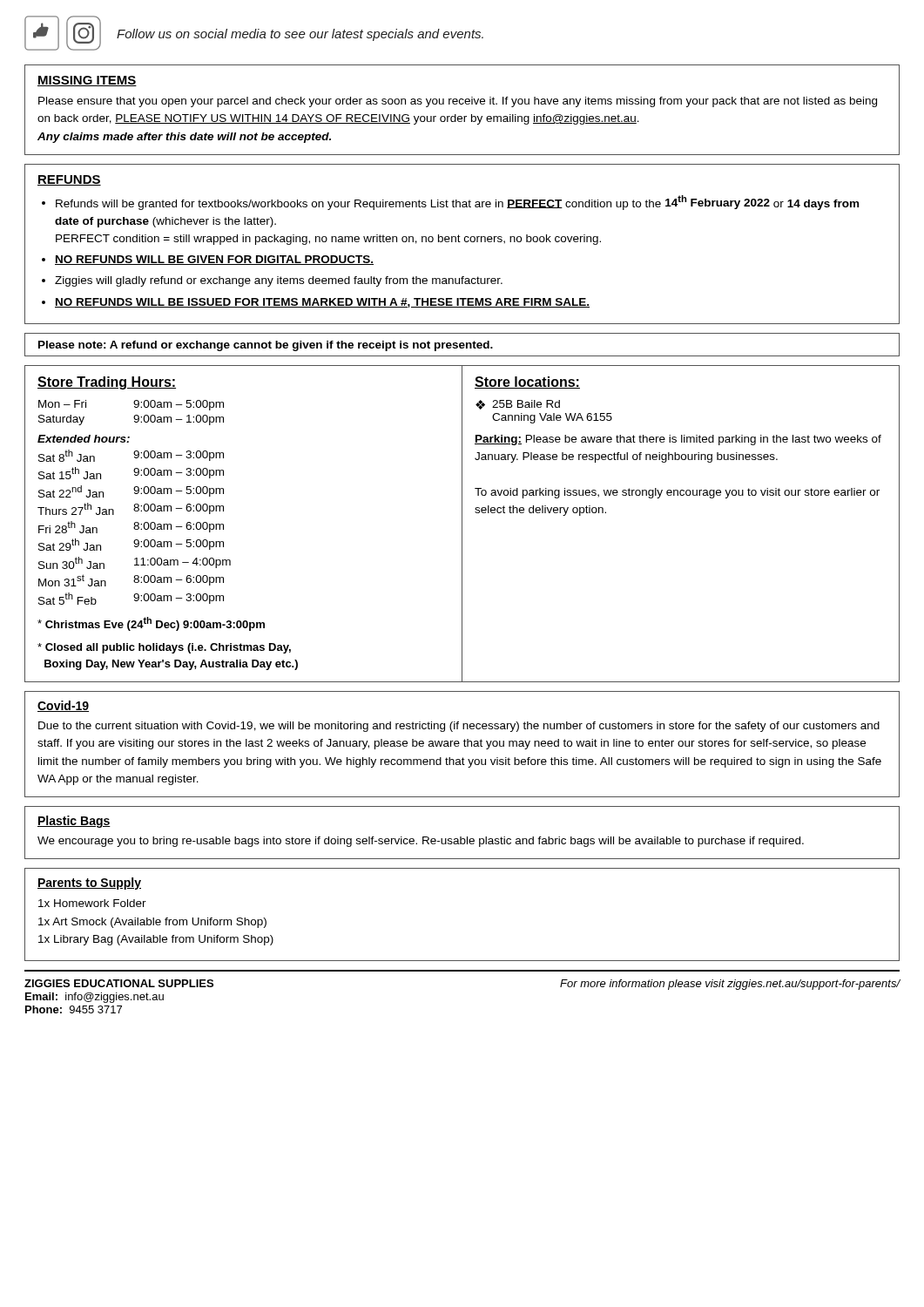This screenshot has width=924, height=1307.
Task: Find "NO REFUNDS WILL BE GIVEN FOR DIGITAL PRODUCTS." on this page
Action: [214, 259]
